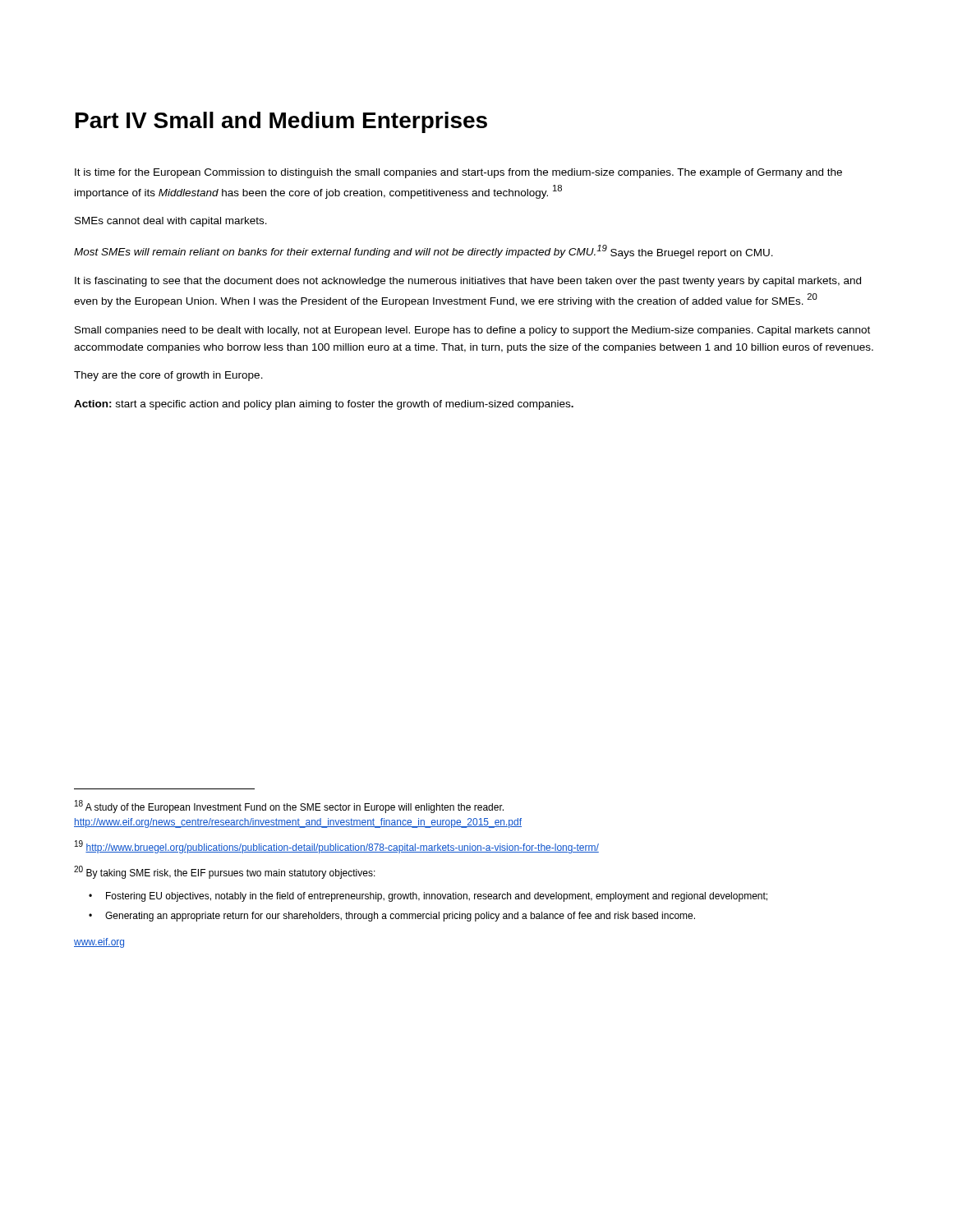Find the element starting "Small companies need to"

(474, 338)
